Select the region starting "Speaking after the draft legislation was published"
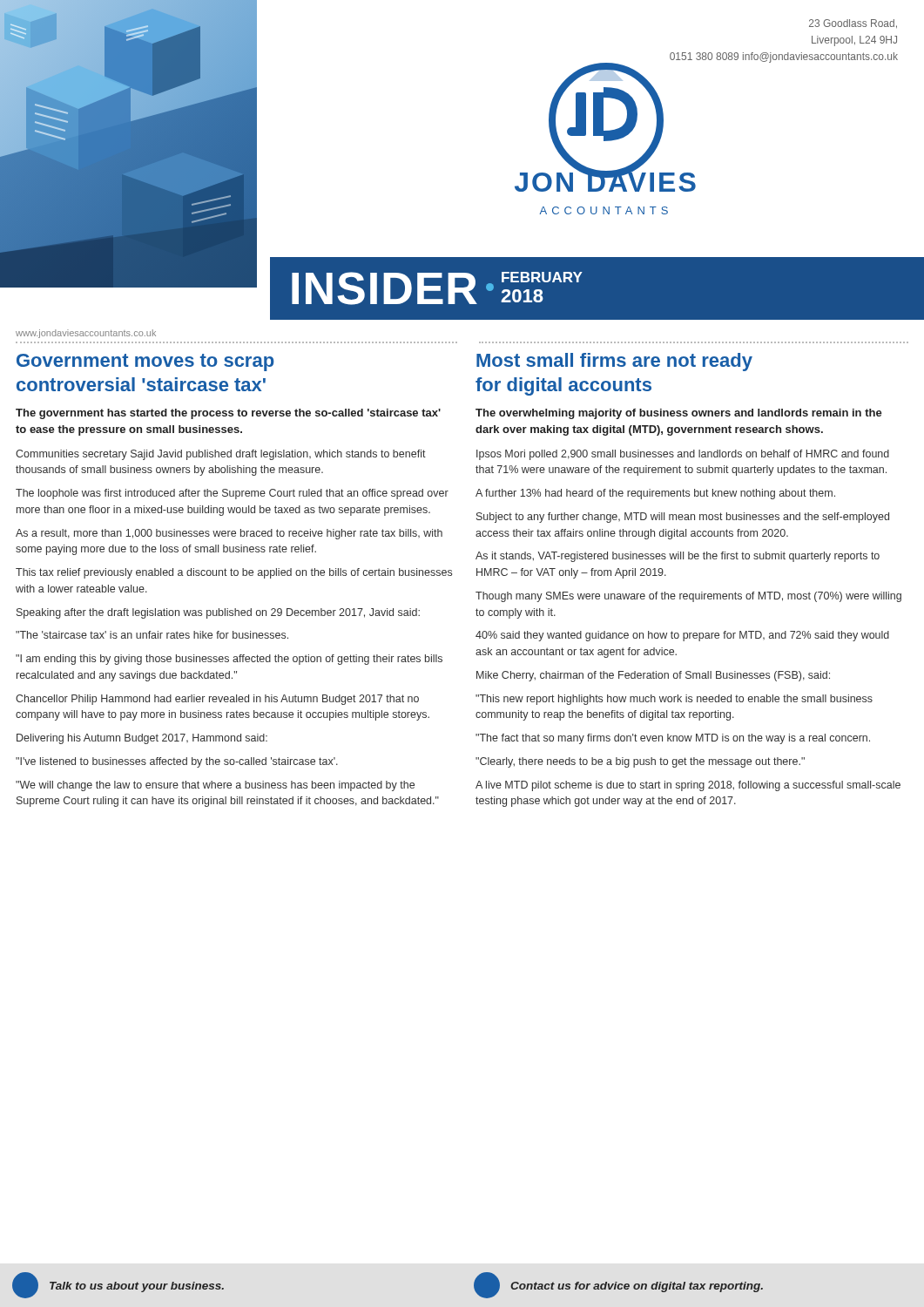The height and width of the screenshot is (1307, 924). tap(234, 613)
